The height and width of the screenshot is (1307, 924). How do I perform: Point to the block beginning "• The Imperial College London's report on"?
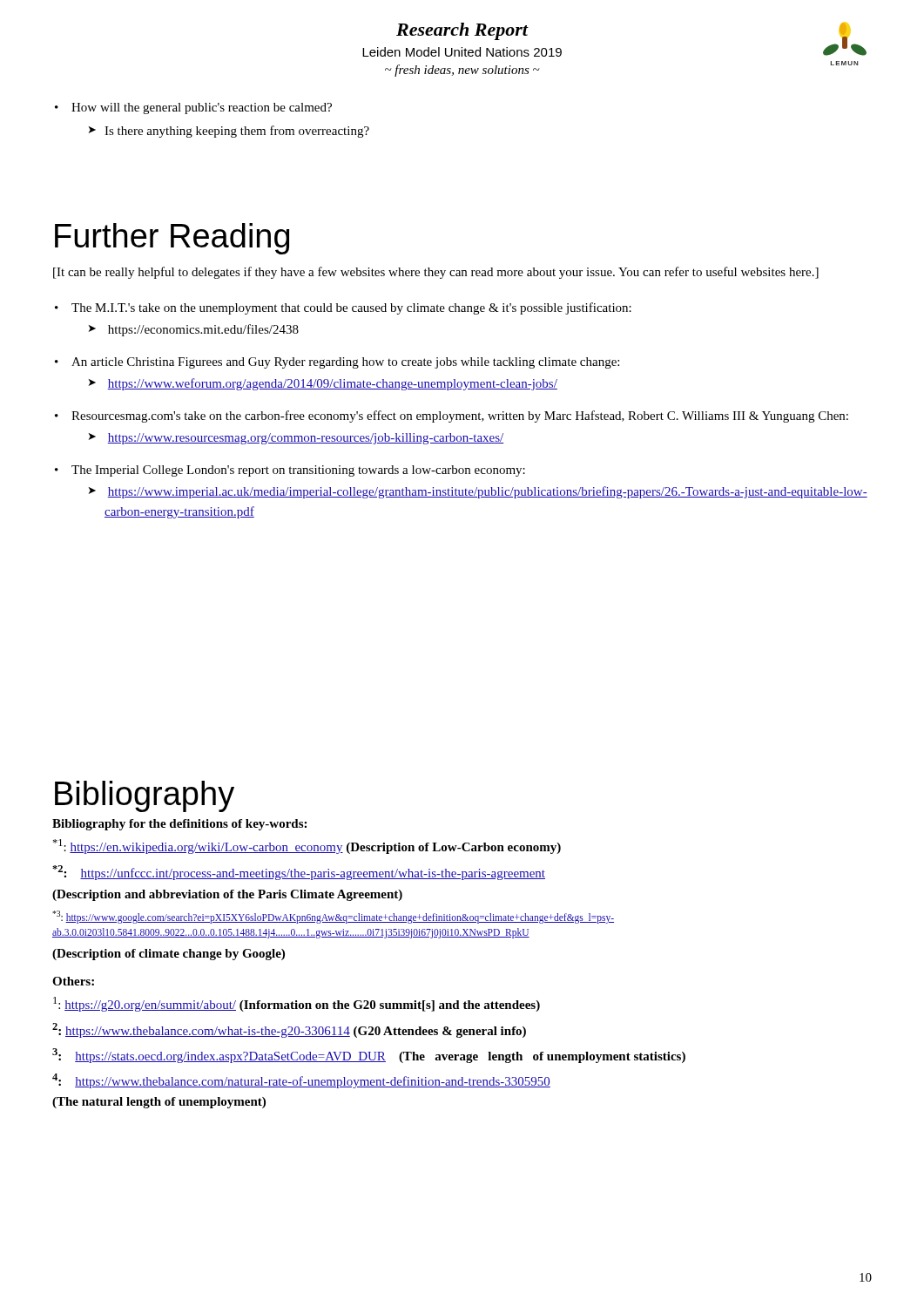[x=462, y=490]
